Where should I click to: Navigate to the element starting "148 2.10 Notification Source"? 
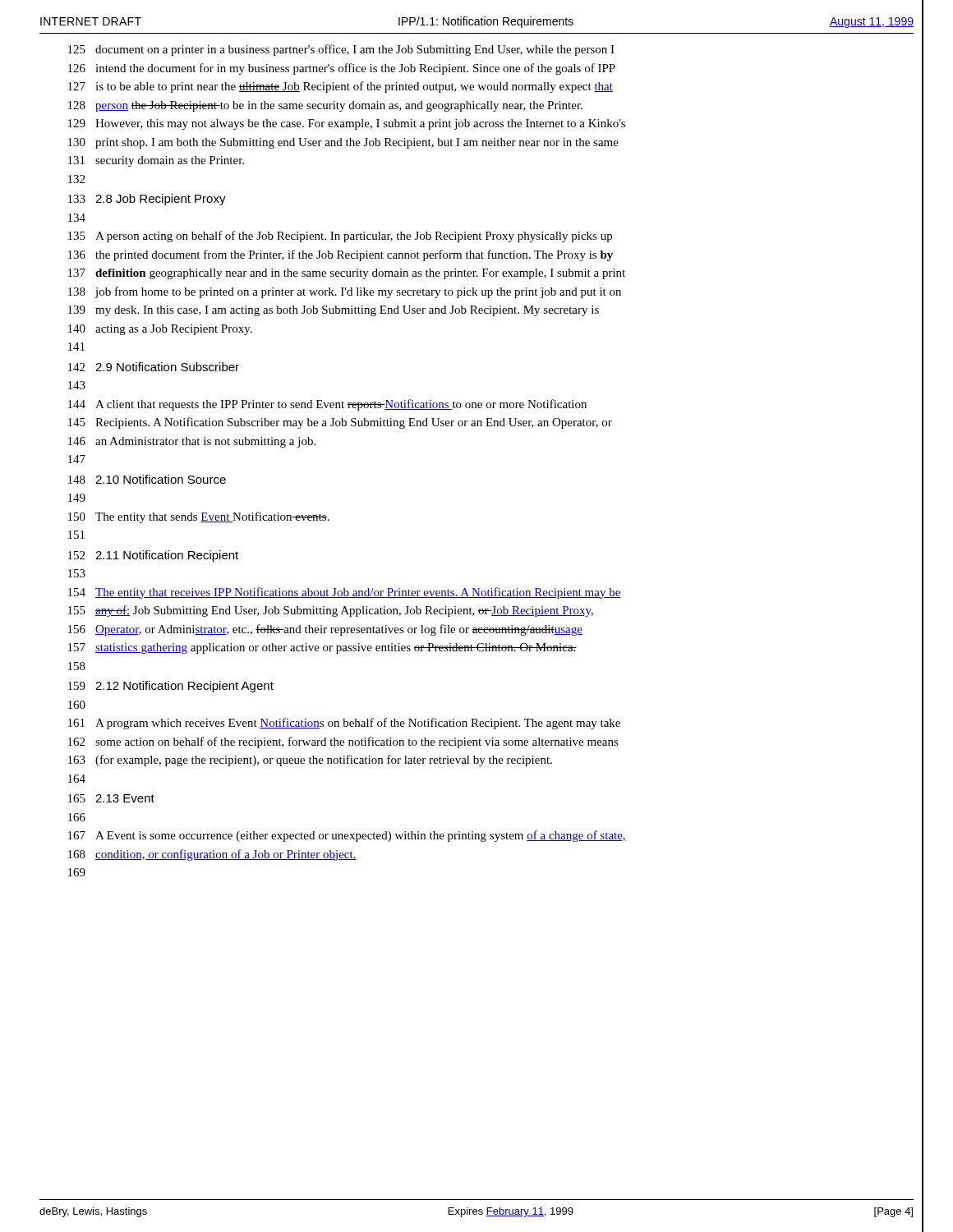[147, 479]
